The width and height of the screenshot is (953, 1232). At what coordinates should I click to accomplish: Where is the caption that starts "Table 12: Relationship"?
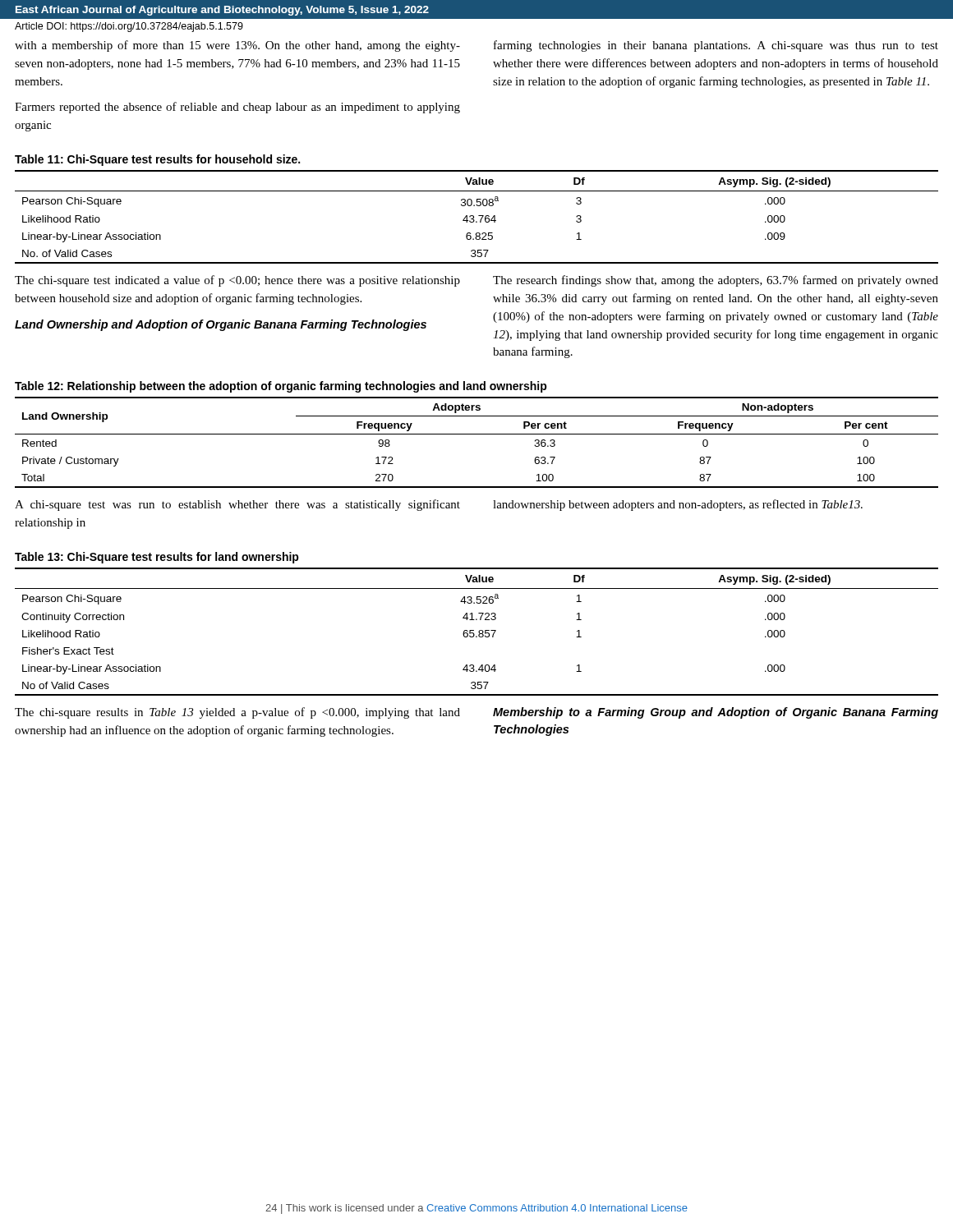pyautogui.click(x=476, y=386)
